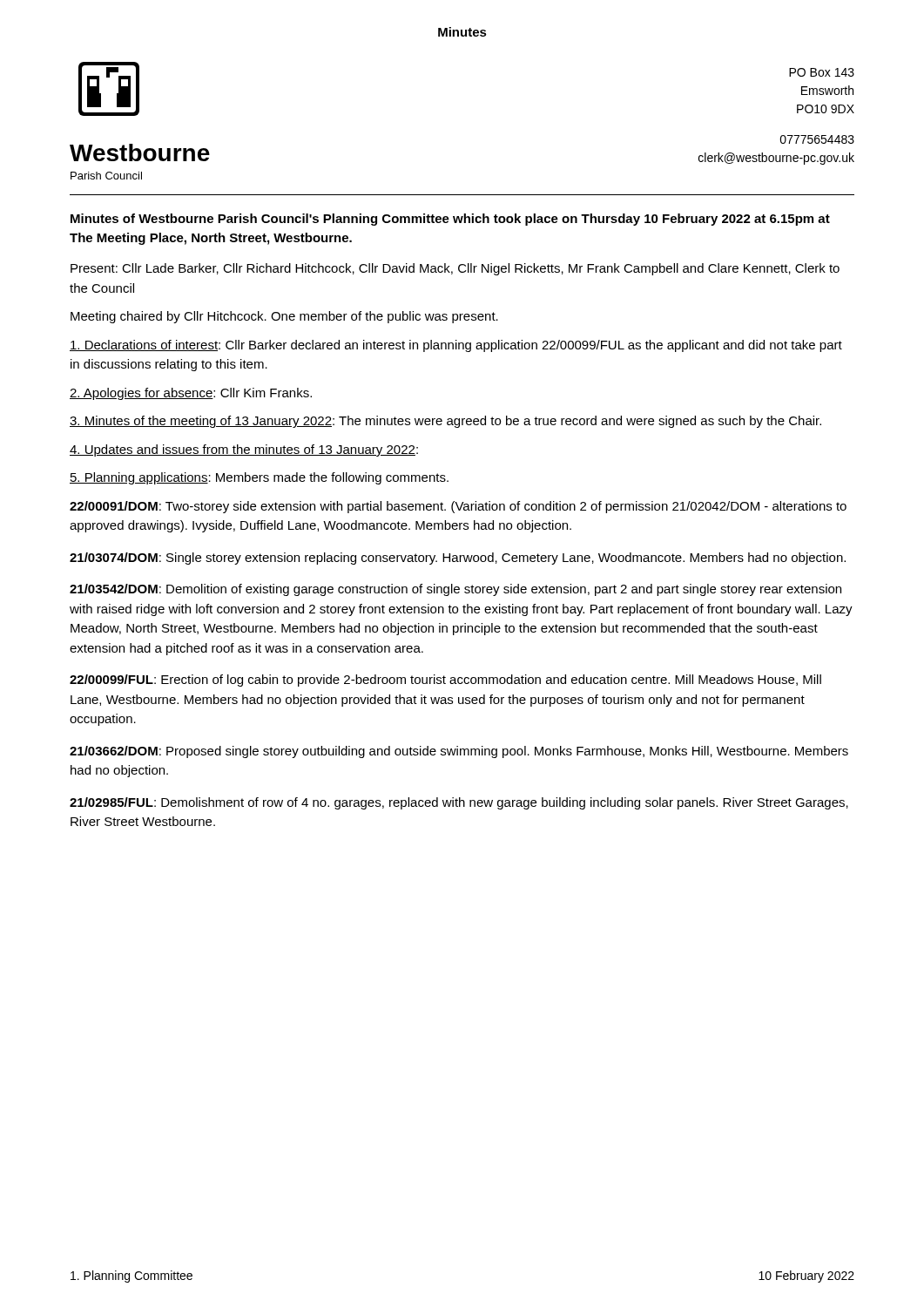The image size is (924, 1307).
Task: Locate the block of text that opens with "22/00099/FUL: Erection of log cabin"
Action: (446, 699)
